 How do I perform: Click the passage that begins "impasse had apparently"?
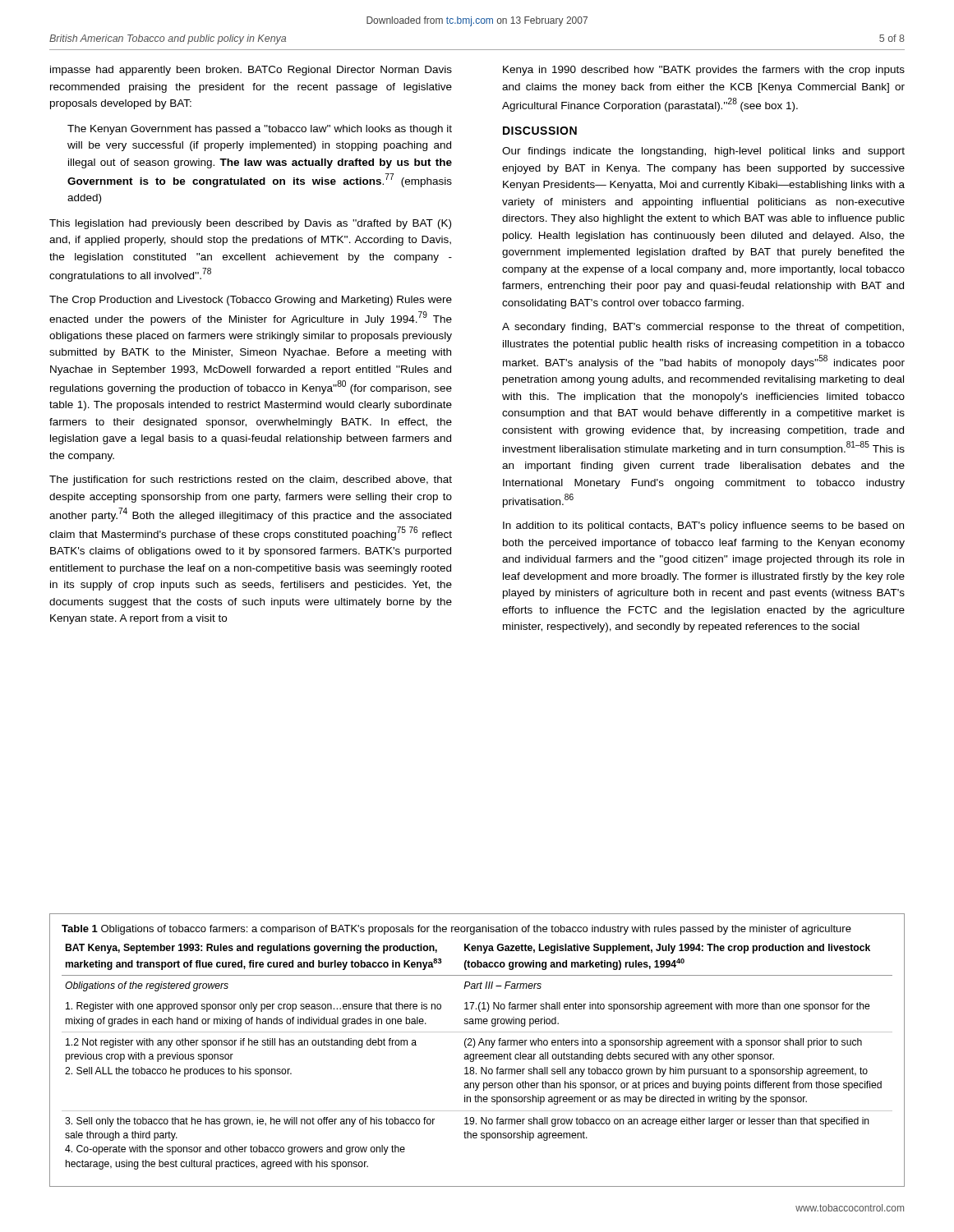[251, 87]
